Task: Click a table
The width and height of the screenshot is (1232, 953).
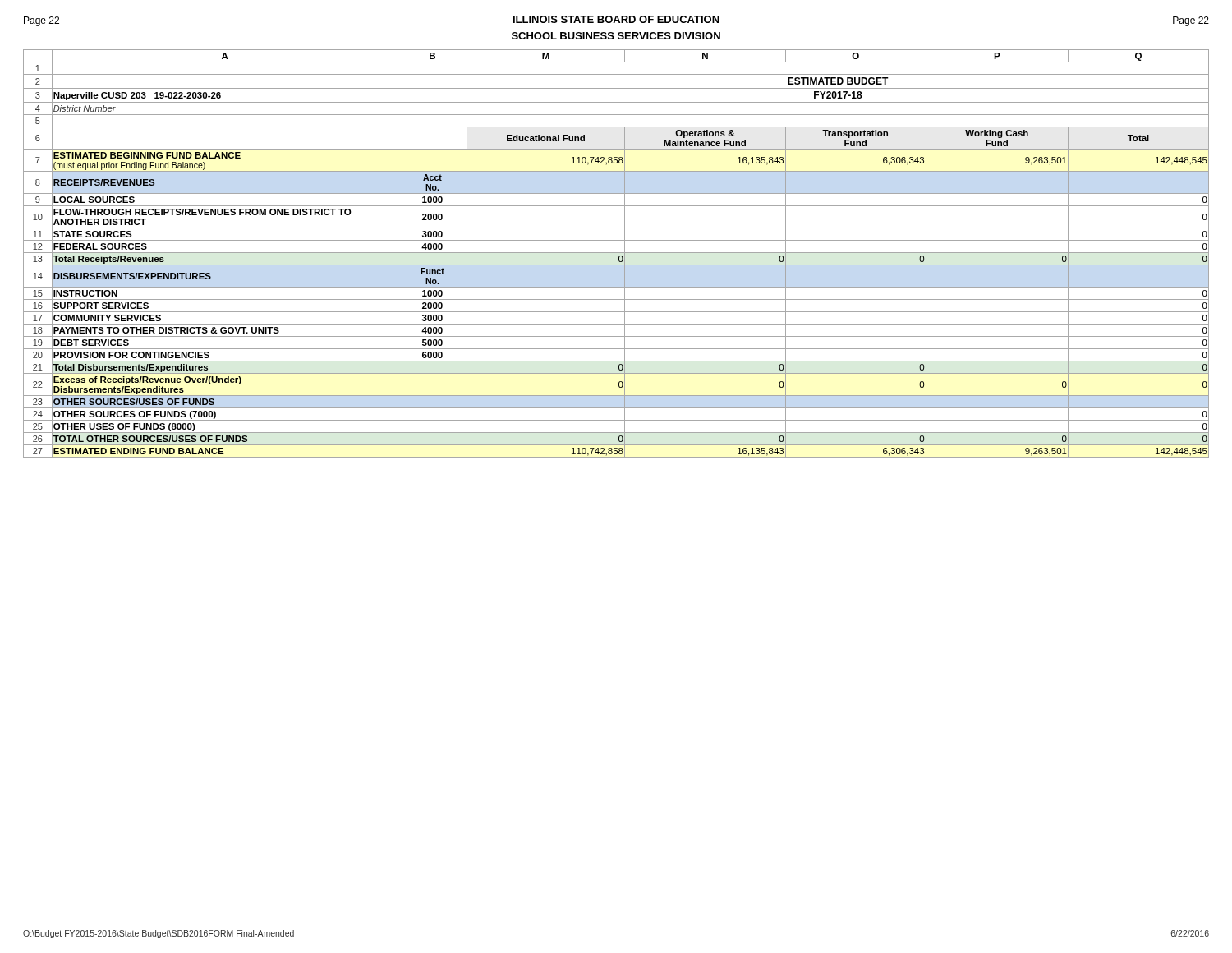Action: tap(616, 253)
